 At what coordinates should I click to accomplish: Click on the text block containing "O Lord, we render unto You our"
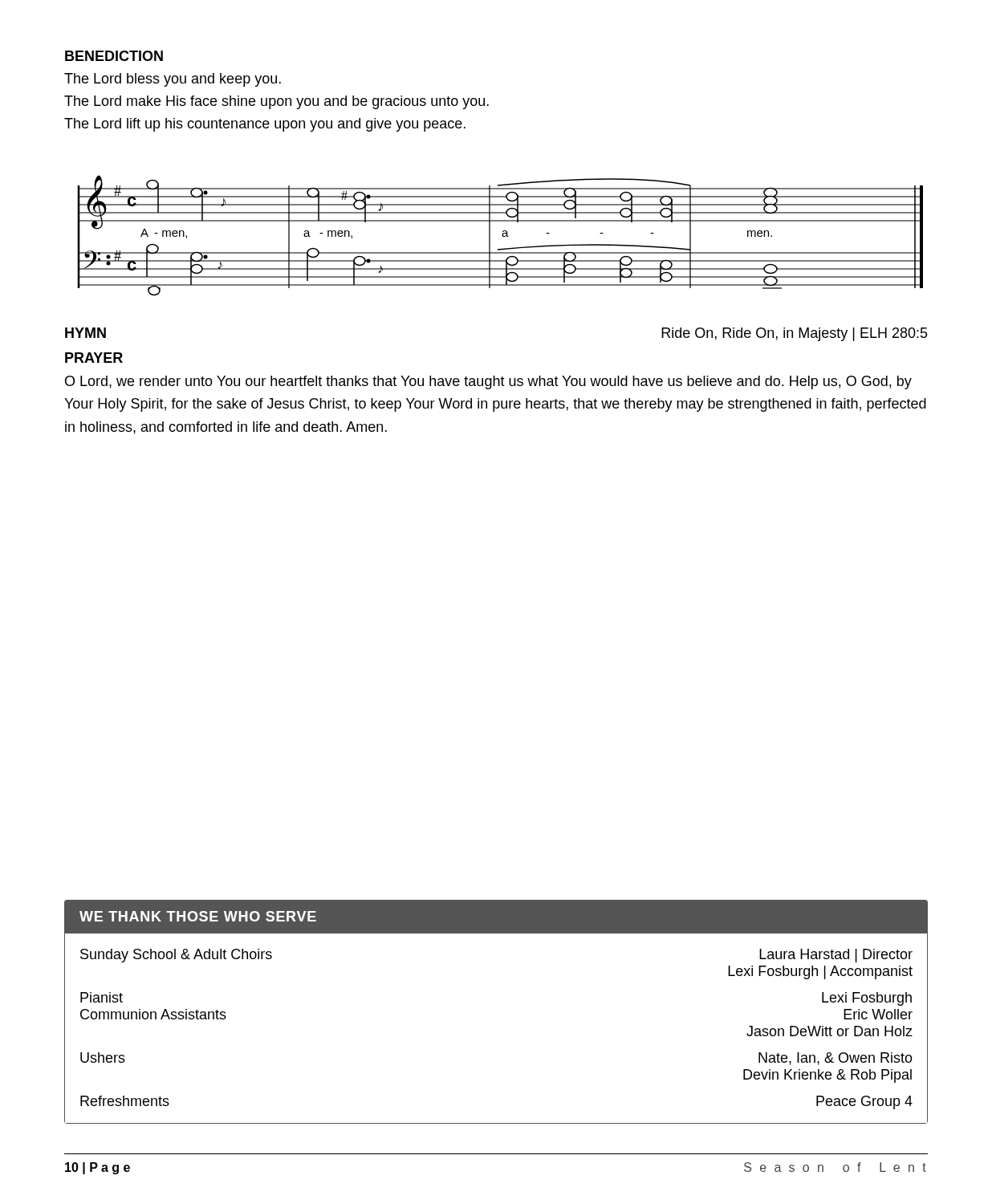pyautogui.click(x=495, y=404)
